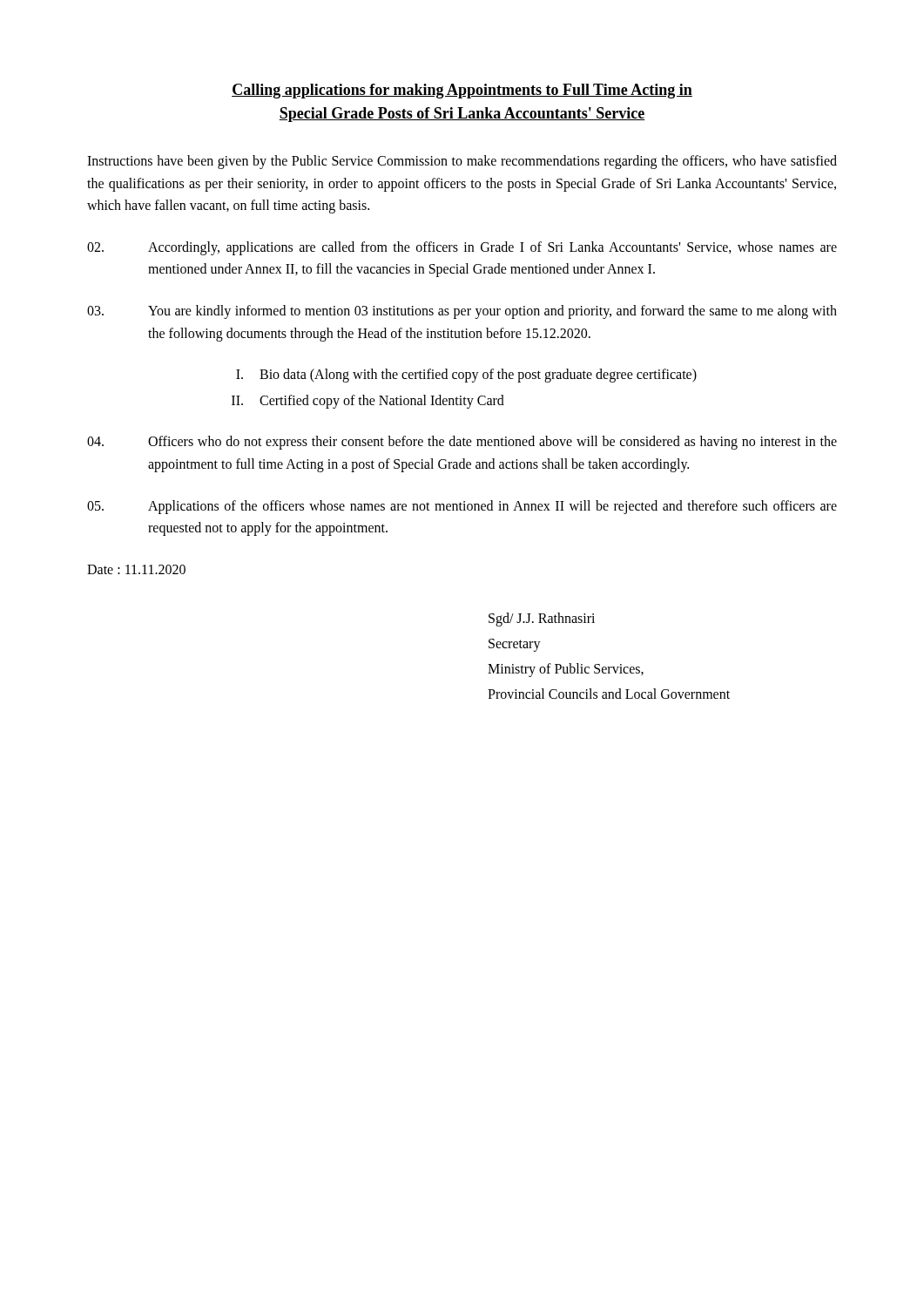924x1307 pixels.
Task: Locate the block of text that opens with "Applications of the officers whose names"
Action: [462, 517]
